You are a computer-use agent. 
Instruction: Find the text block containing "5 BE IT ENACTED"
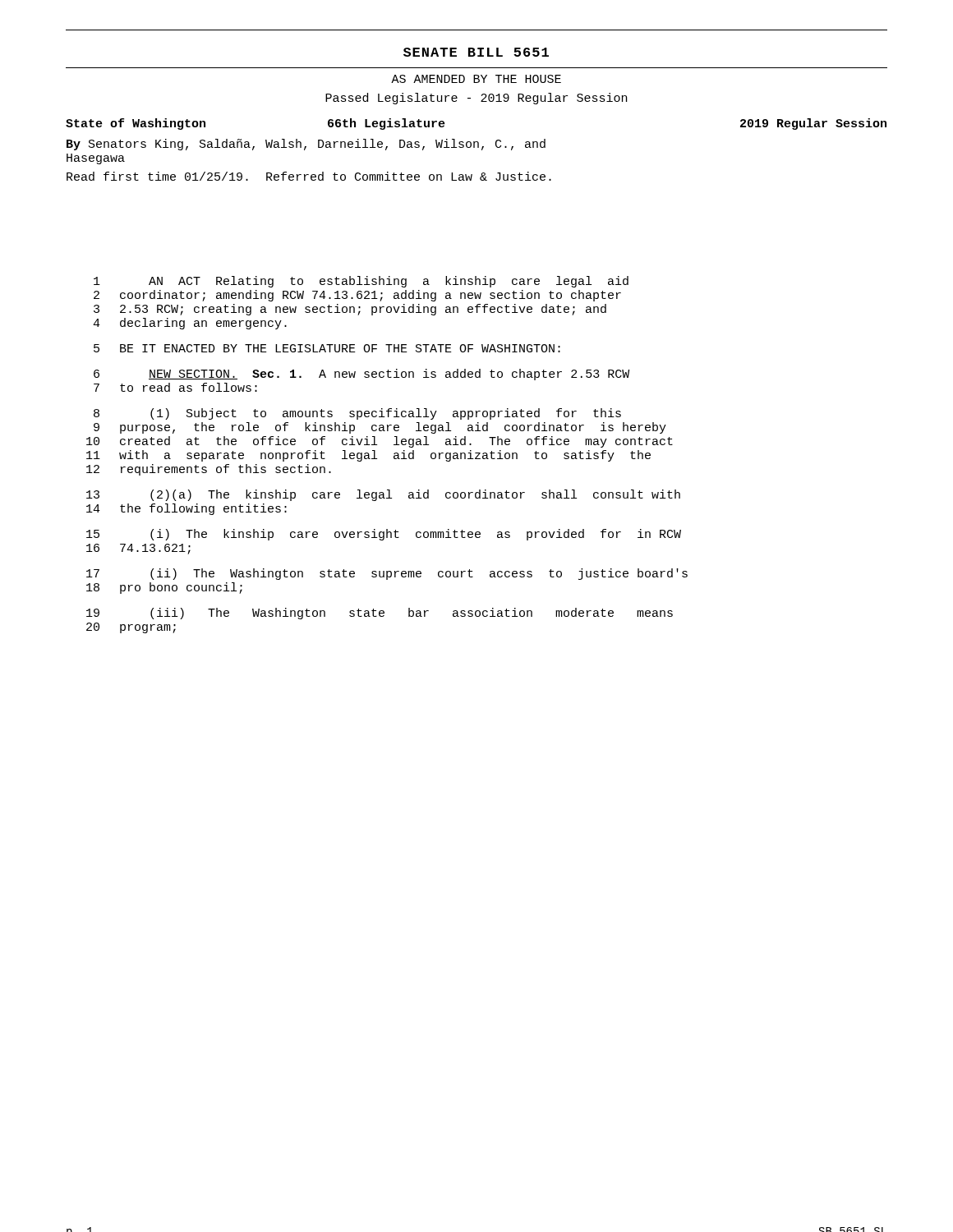(x=476, y=349)
